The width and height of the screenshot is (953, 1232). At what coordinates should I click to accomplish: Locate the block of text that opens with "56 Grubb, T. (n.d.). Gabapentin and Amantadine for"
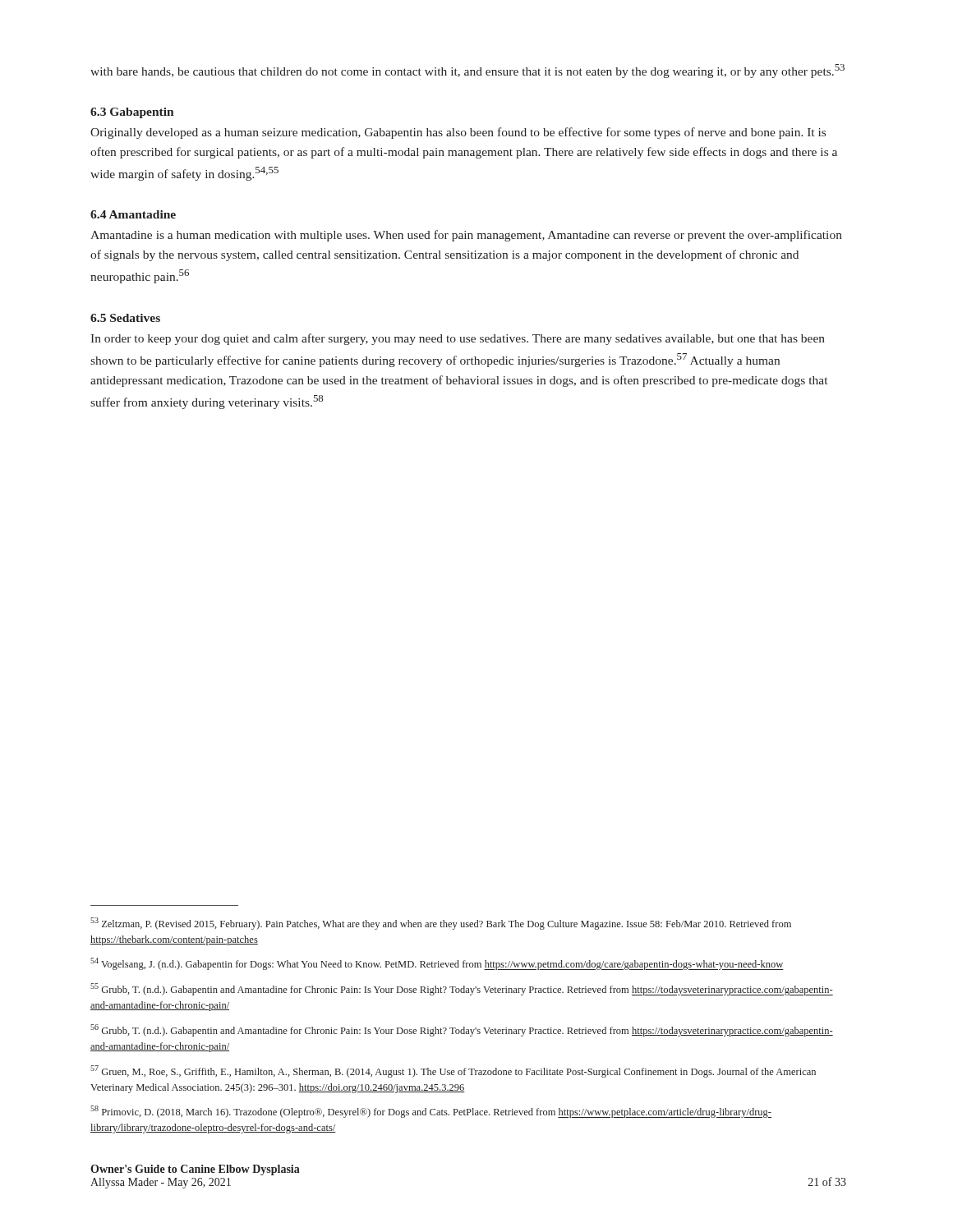coord(462,1037)
